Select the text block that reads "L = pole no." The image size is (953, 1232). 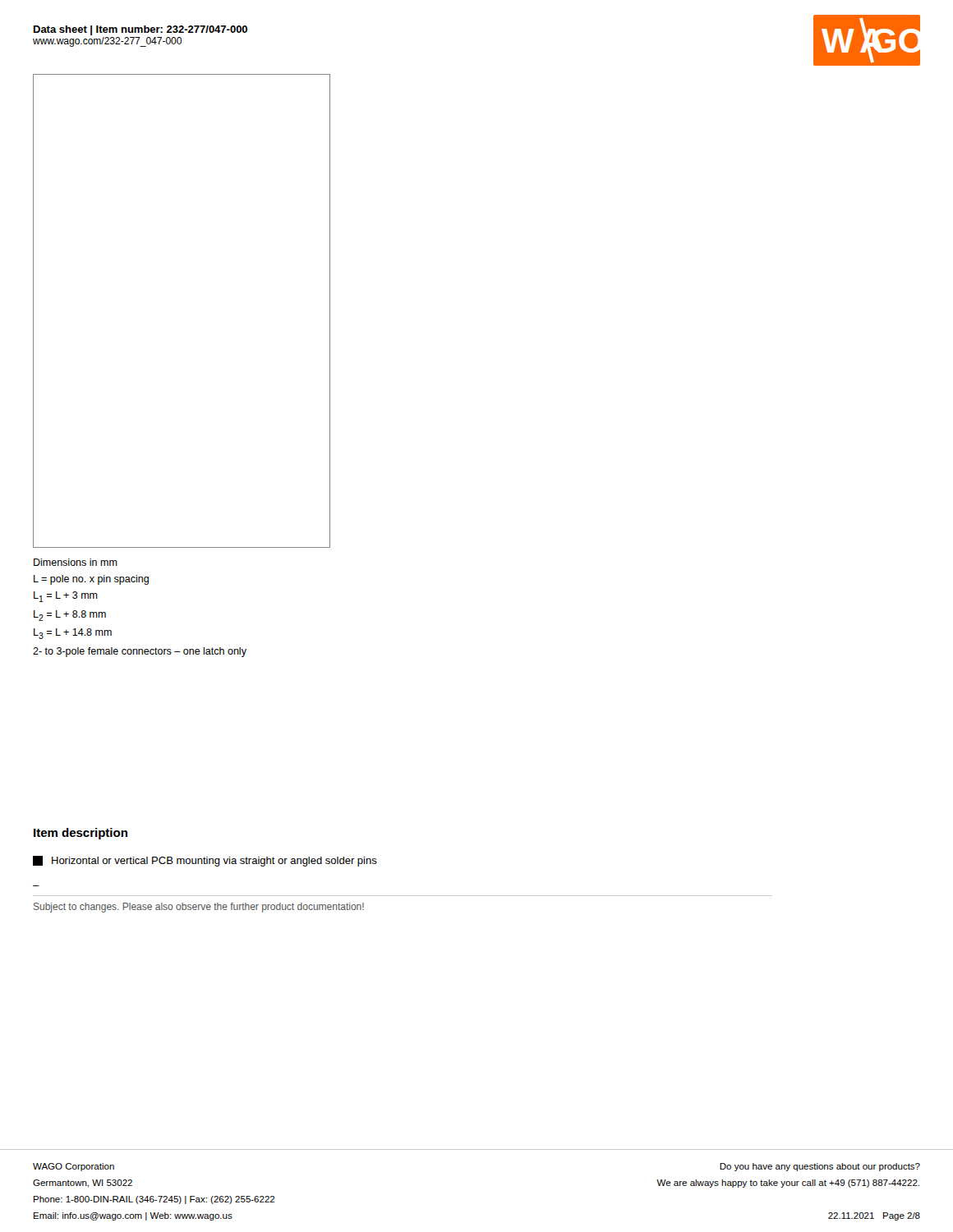click(91, 579)
